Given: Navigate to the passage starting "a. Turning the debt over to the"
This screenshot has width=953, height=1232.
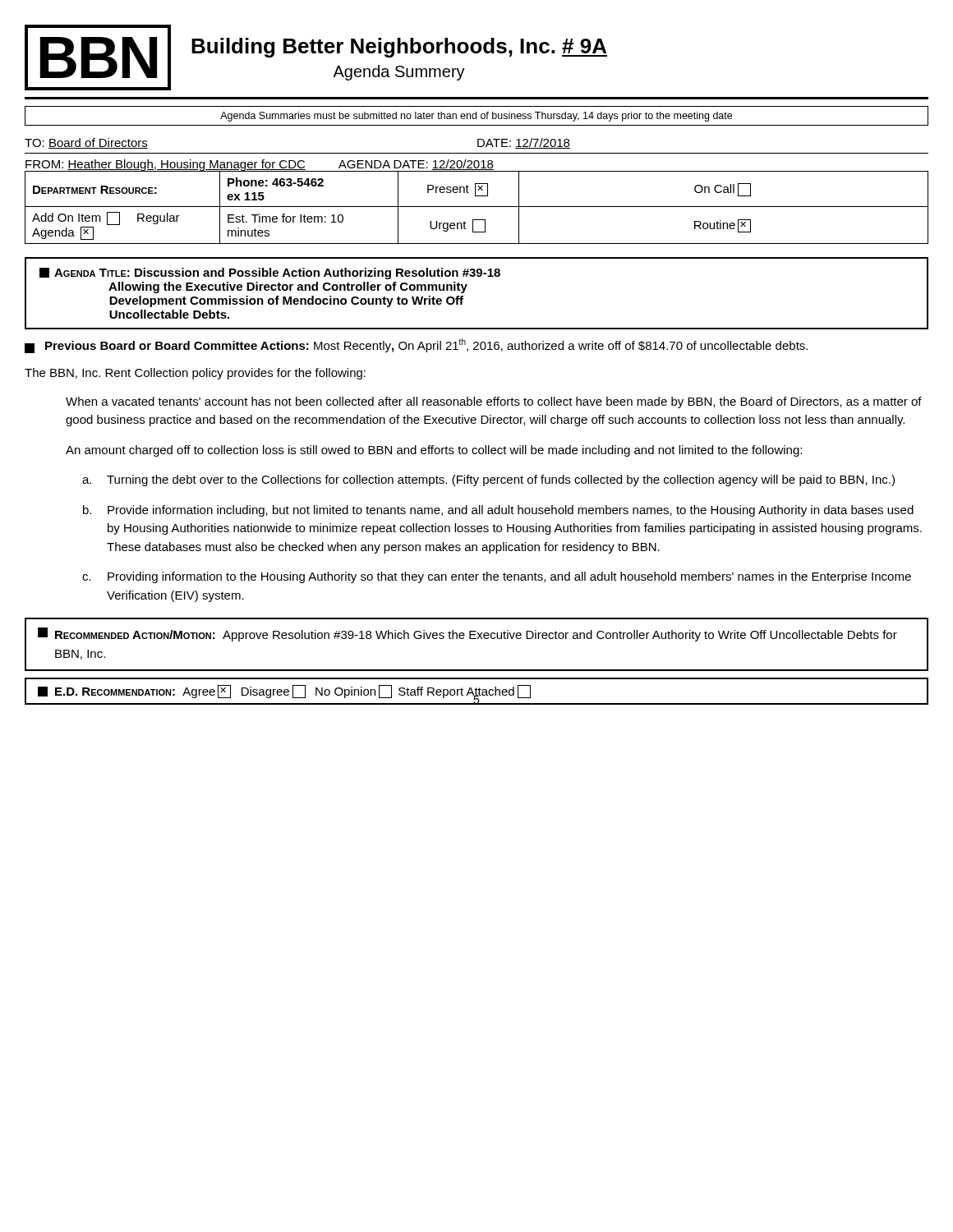Looking at the screenshot, I should point(505,480).
